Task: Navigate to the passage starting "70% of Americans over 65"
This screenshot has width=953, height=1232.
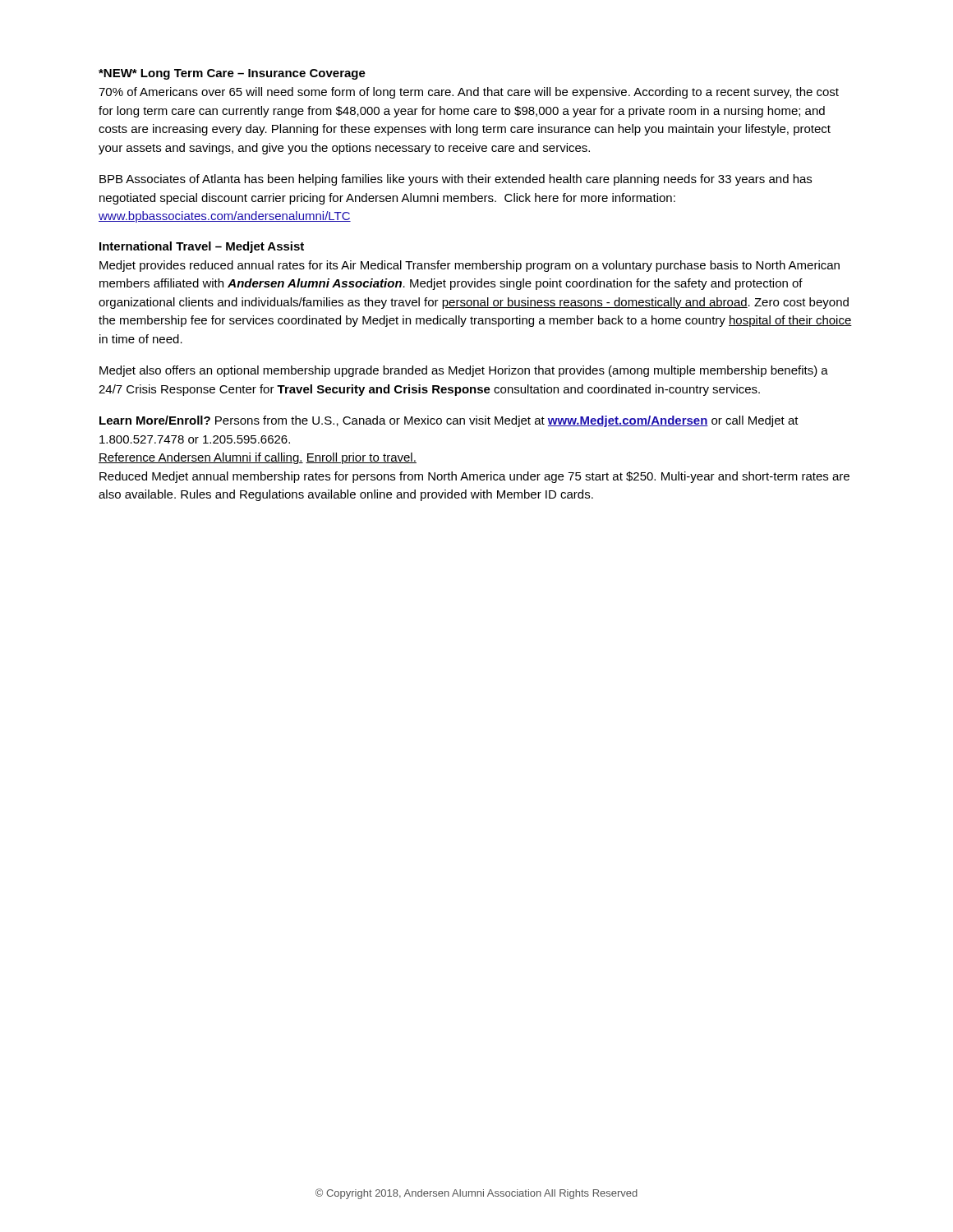Action: [469, 119]
